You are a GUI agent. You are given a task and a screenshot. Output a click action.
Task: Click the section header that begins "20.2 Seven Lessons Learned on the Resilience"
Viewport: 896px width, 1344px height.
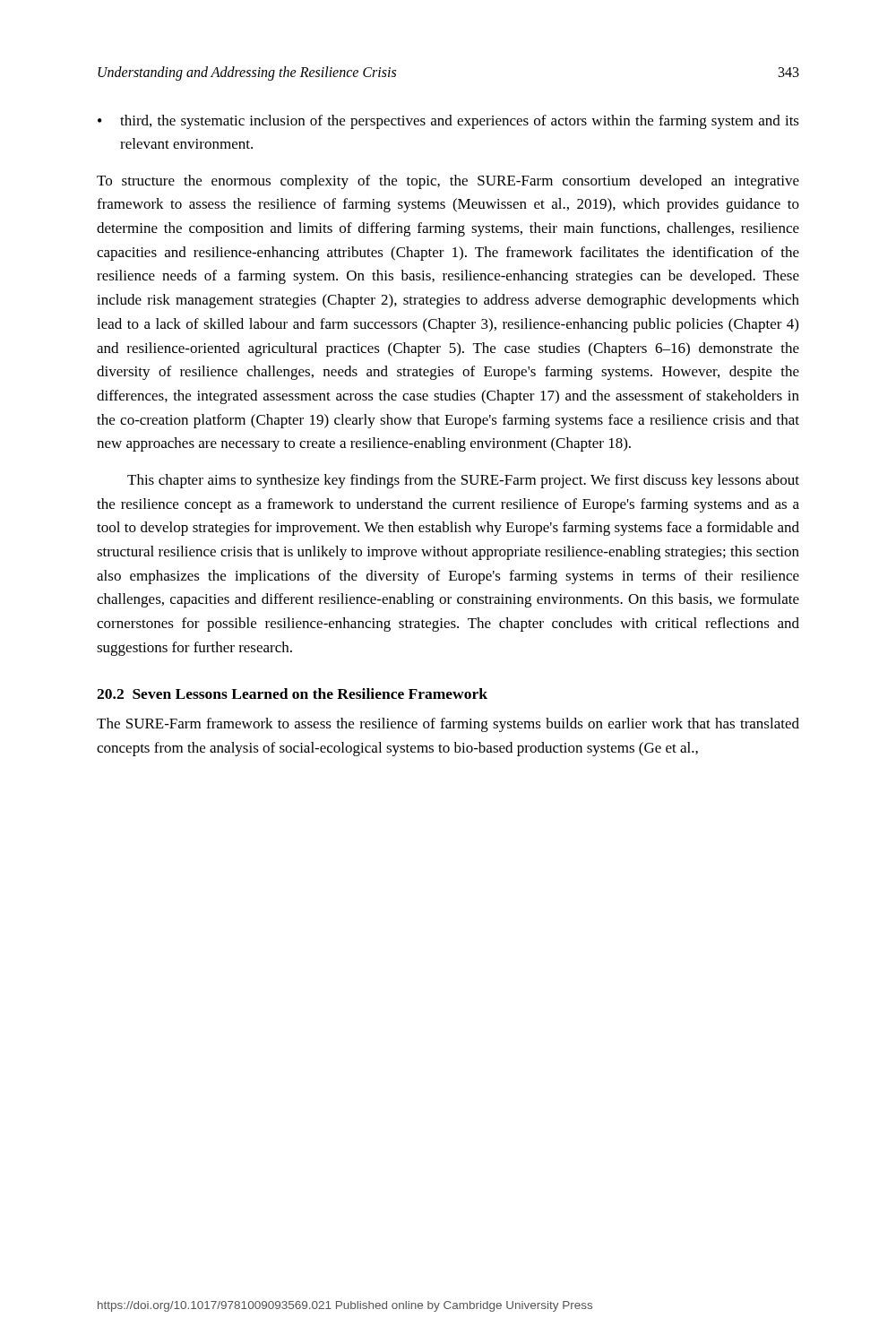coord(292,694)
